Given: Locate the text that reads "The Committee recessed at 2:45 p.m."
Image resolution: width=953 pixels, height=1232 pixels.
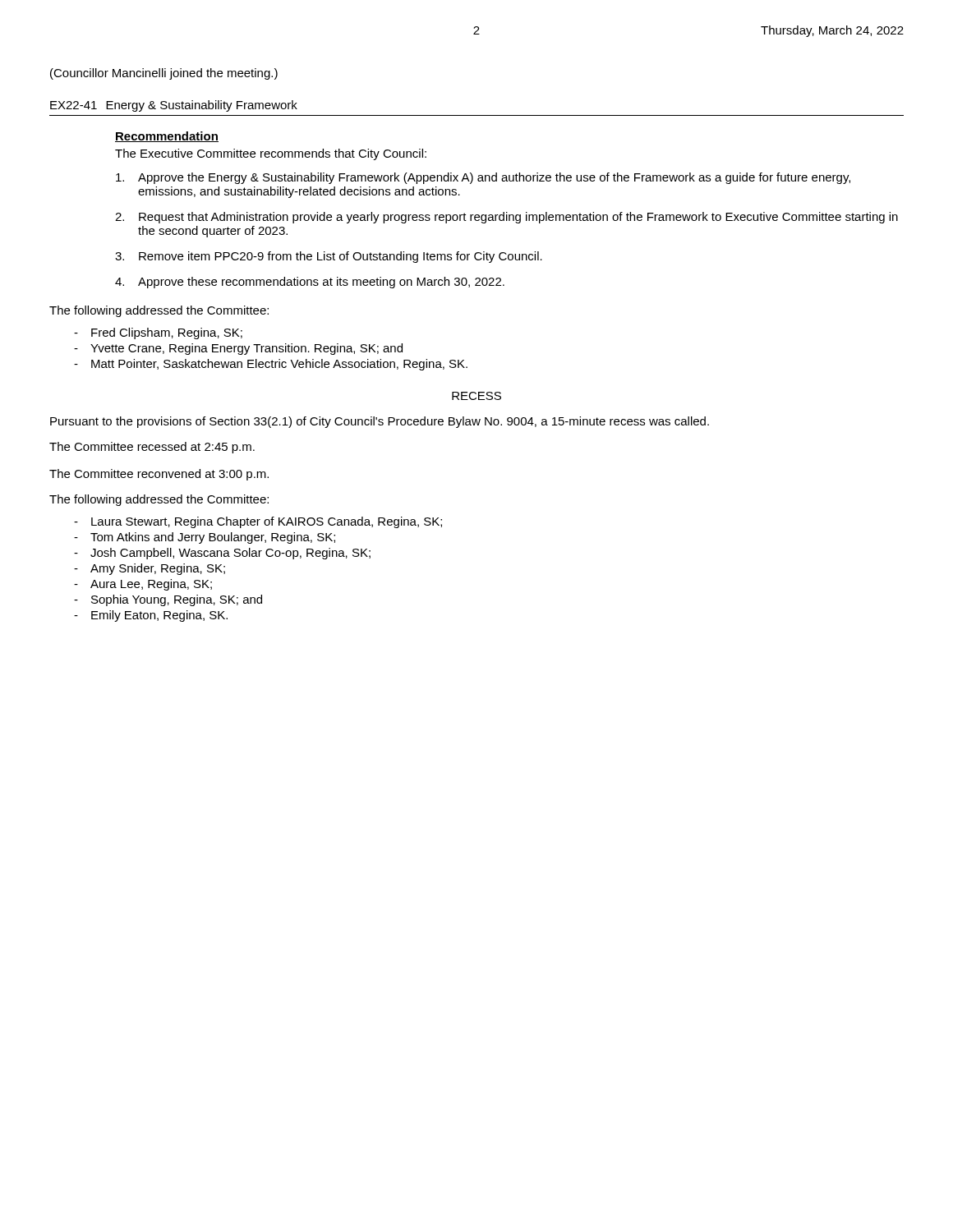Looking at the screenshot, I should click(x=152, y=446).
